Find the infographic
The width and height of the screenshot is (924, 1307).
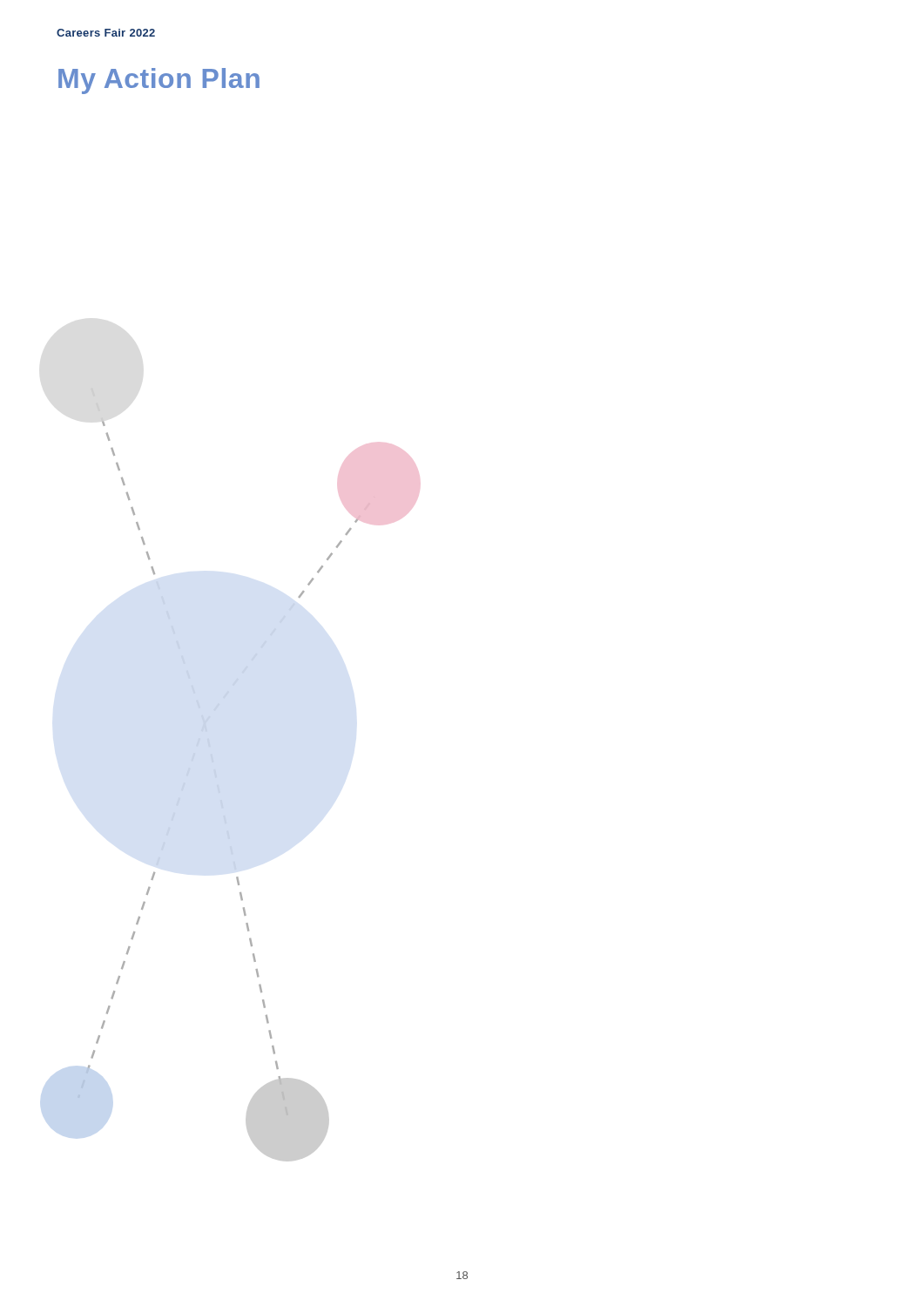coord(305,697)
